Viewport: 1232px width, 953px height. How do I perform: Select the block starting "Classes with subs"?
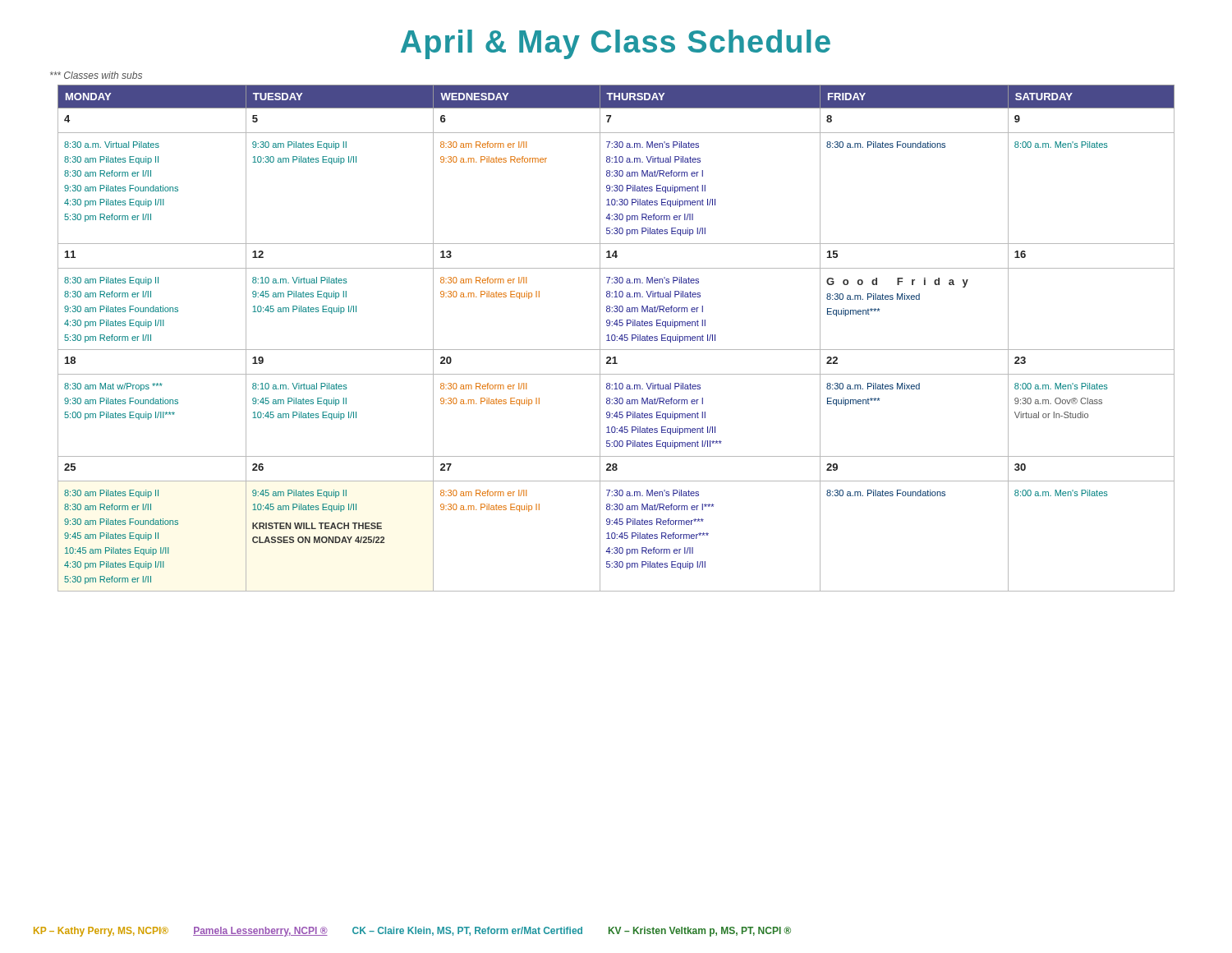pyautogui.click(x=96, y=76)
